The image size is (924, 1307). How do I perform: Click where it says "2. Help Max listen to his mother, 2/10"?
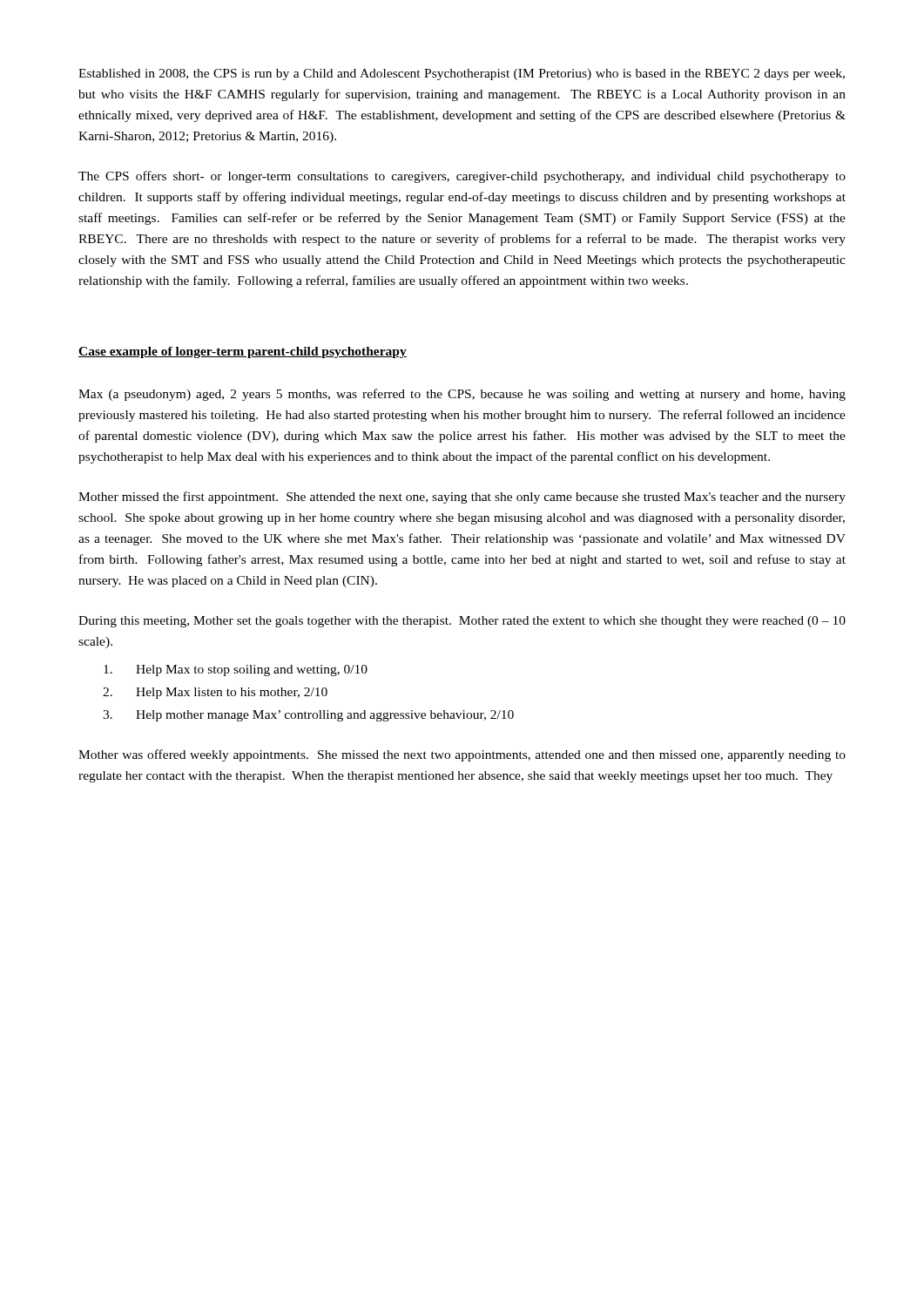click(215, 693)
